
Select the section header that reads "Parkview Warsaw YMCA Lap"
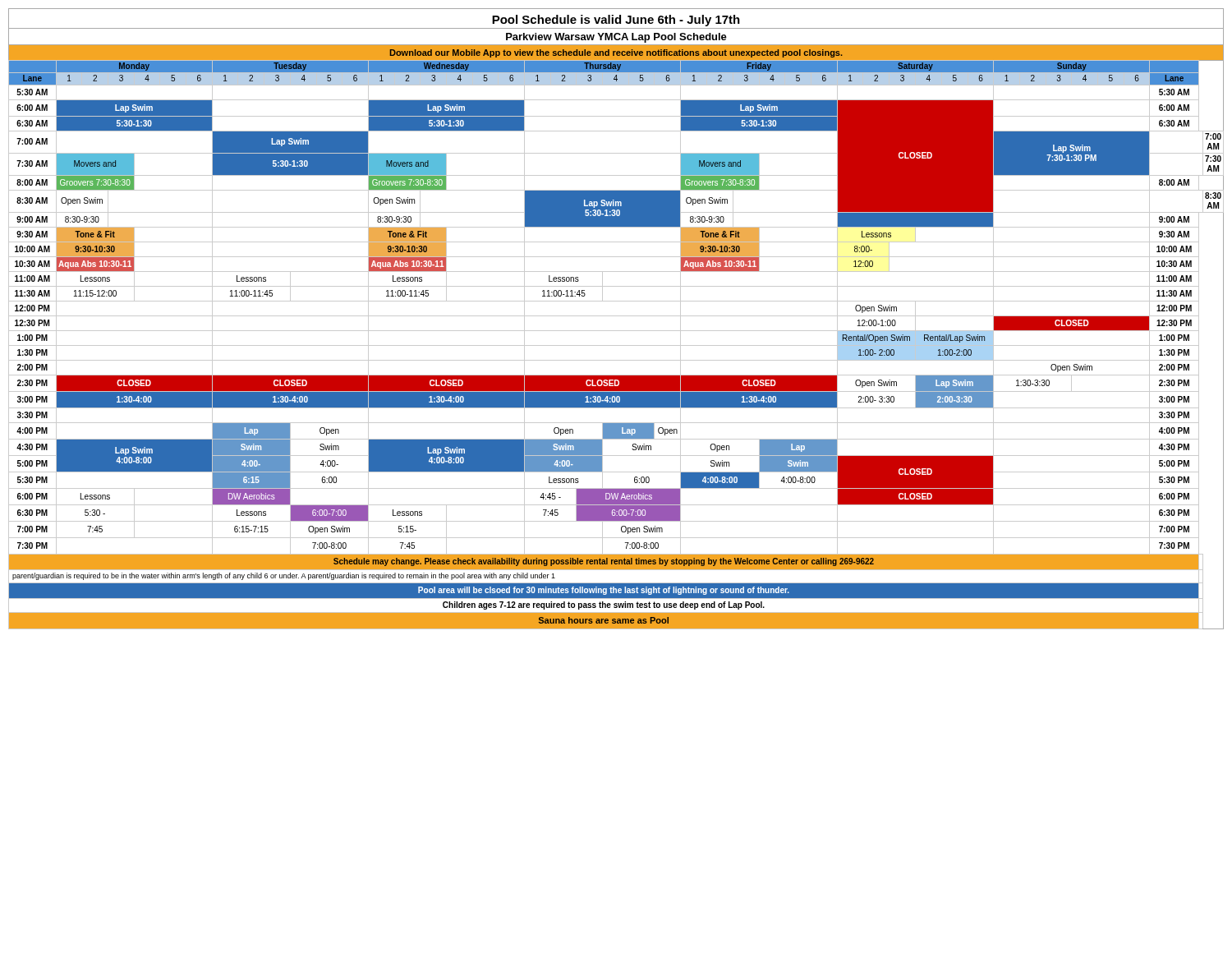[x=616, y=37]
